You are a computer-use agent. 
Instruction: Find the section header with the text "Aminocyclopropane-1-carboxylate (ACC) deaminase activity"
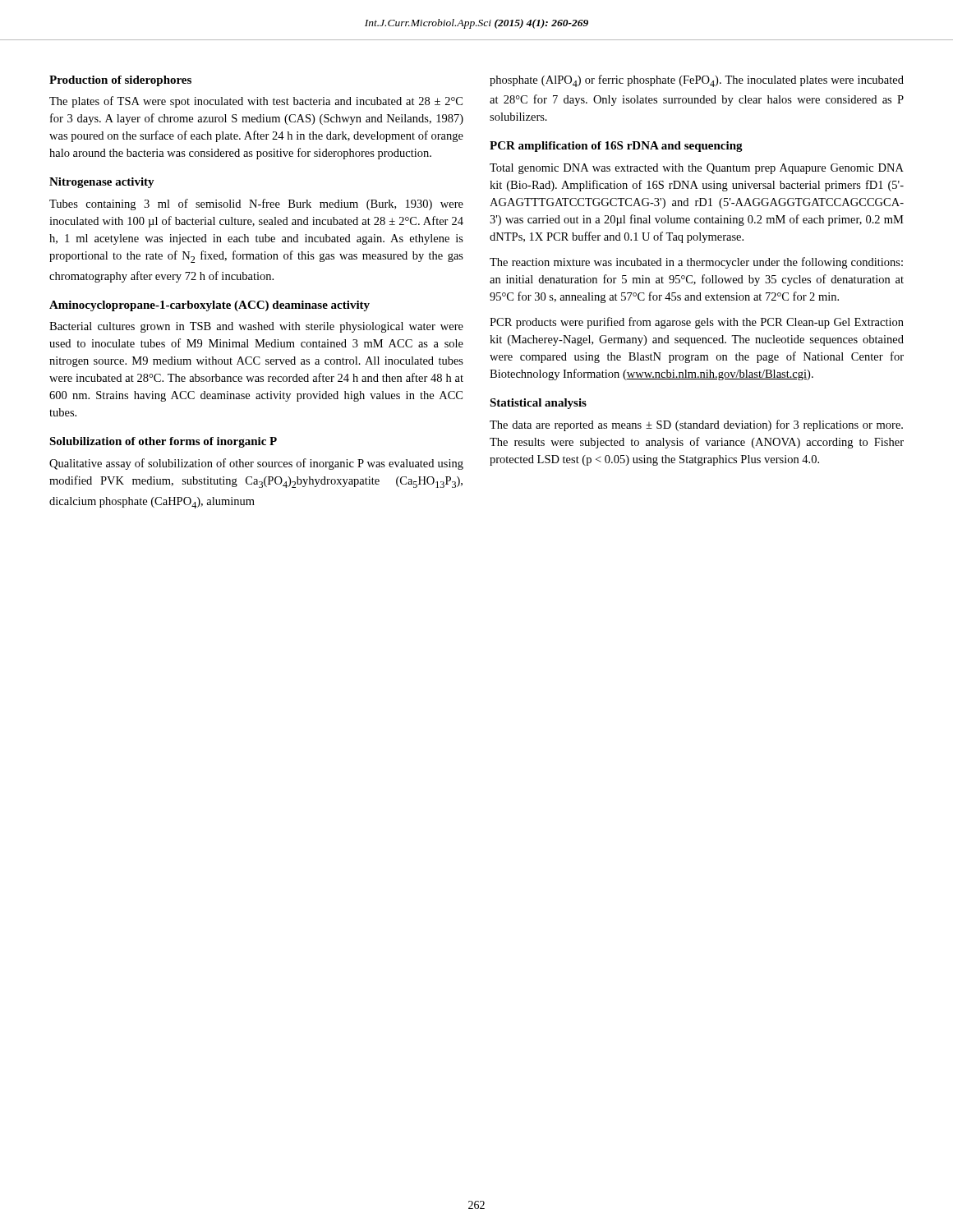click(210, 304)
